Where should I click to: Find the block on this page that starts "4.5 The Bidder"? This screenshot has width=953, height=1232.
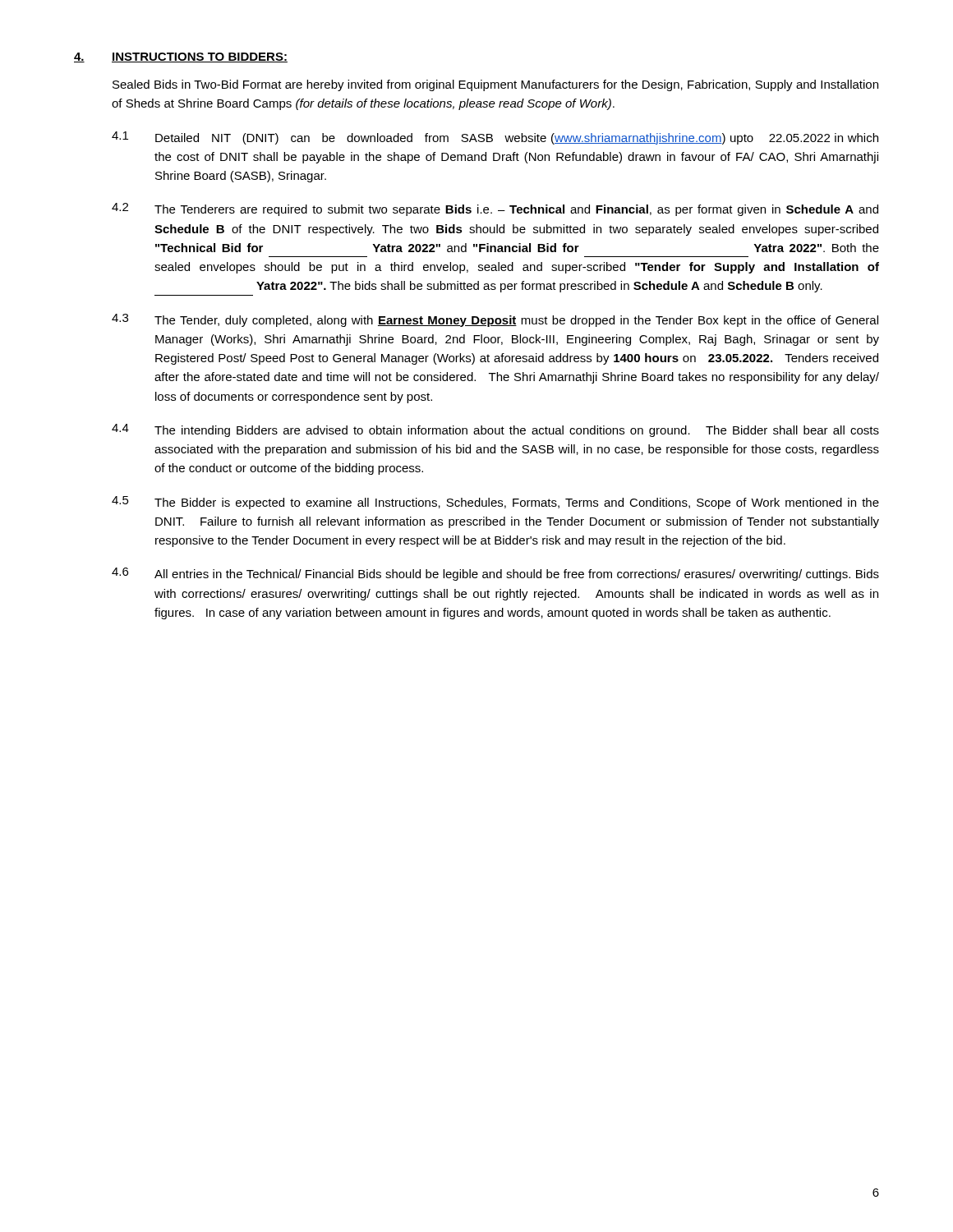[x=495, y=521]
